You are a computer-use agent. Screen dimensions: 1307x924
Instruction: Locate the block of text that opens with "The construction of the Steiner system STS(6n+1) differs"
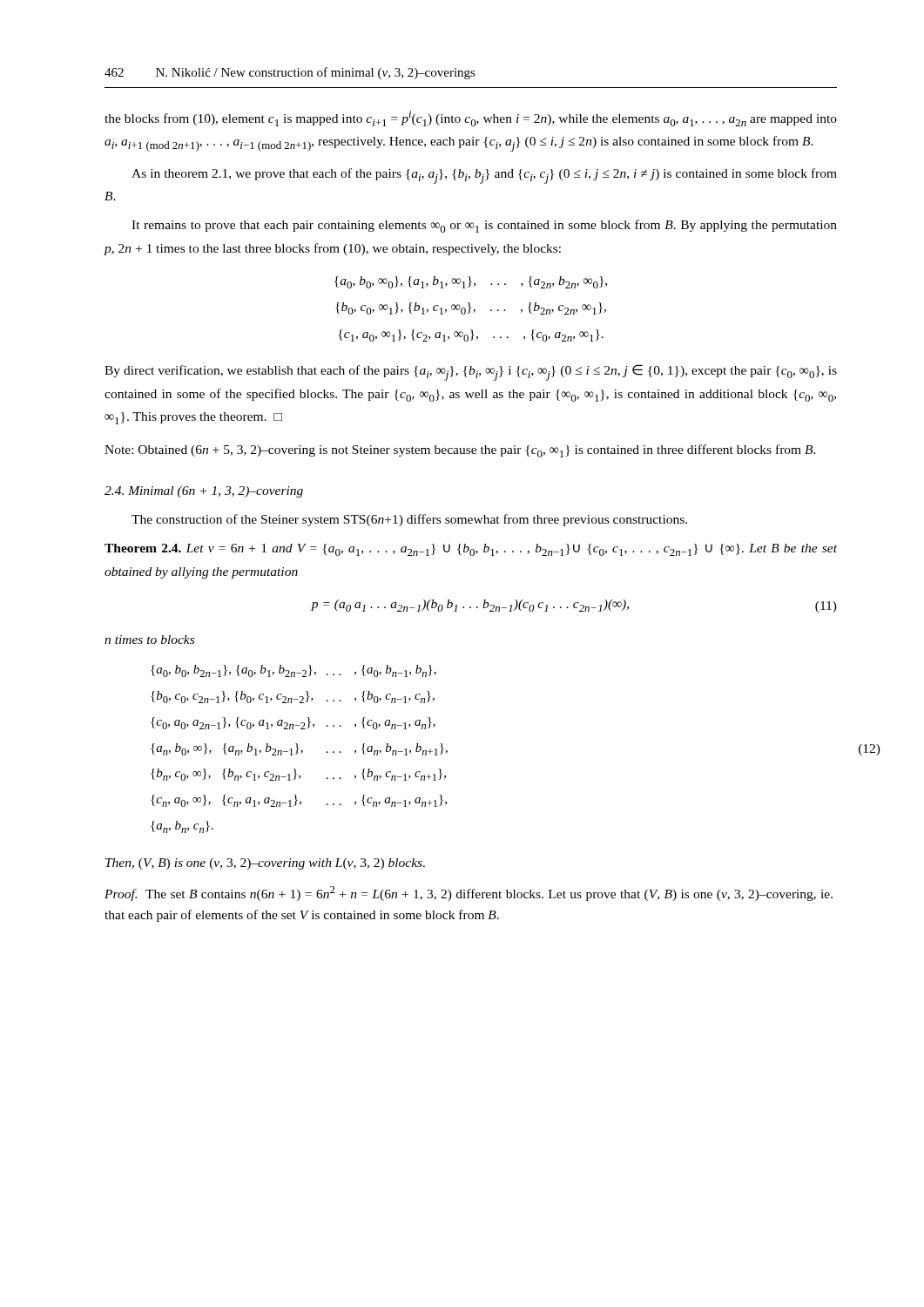pos(471,519)
